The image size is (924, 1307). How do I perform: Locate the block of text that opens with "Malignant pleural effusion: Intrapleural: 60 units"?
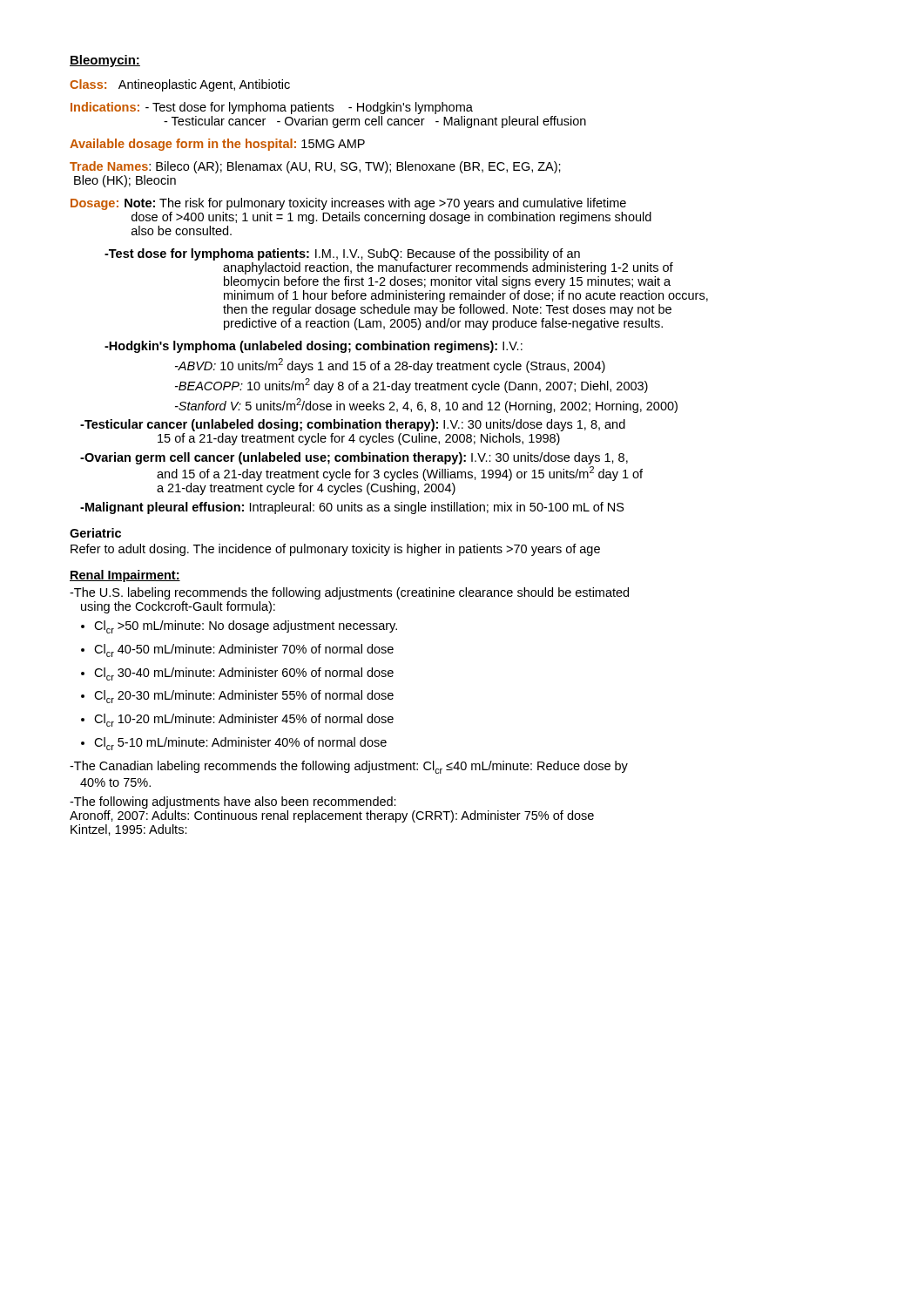[347, 507]
